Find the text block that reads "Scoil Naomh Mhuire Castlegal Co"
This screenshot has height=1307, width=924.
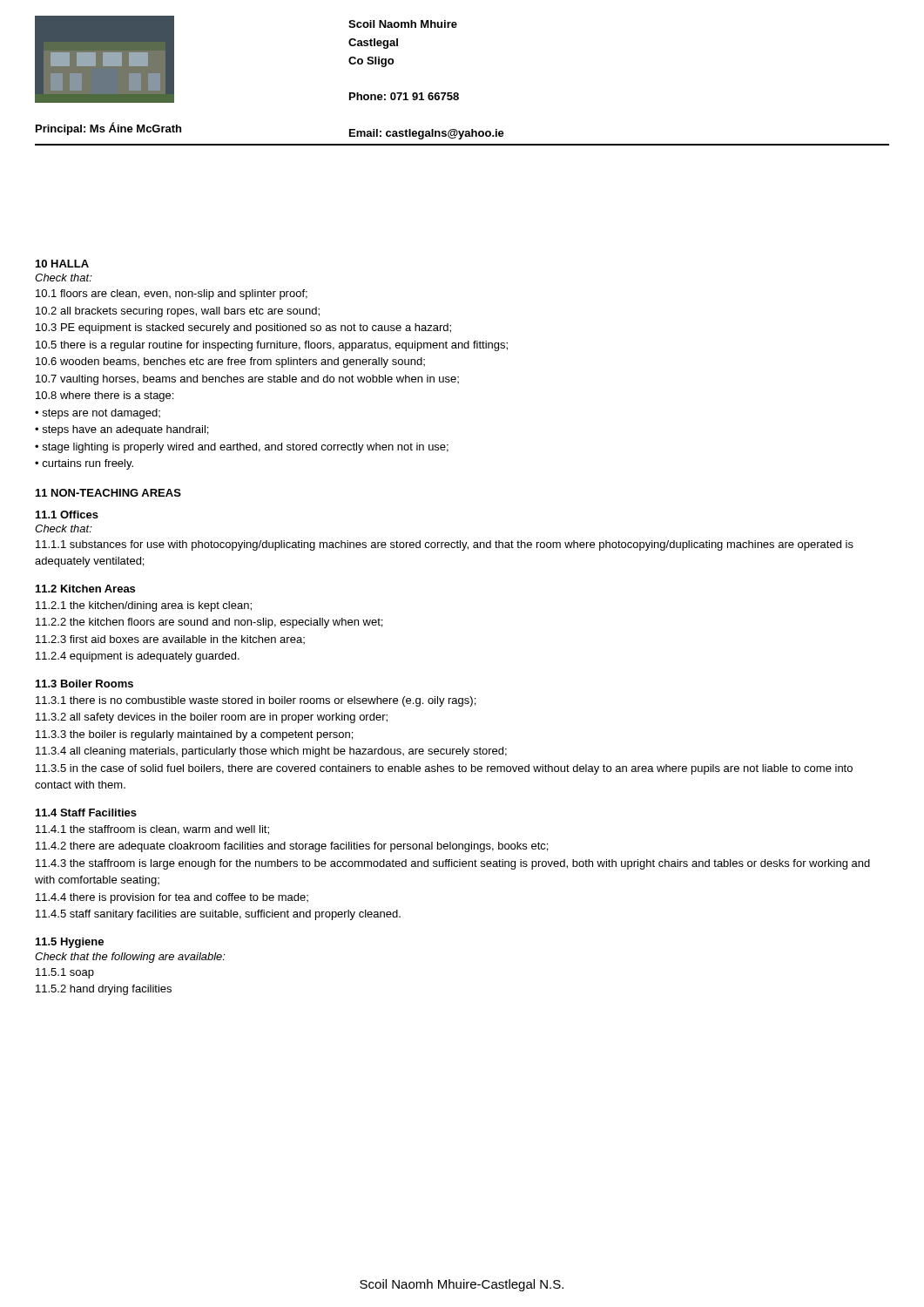click(403, 24)
